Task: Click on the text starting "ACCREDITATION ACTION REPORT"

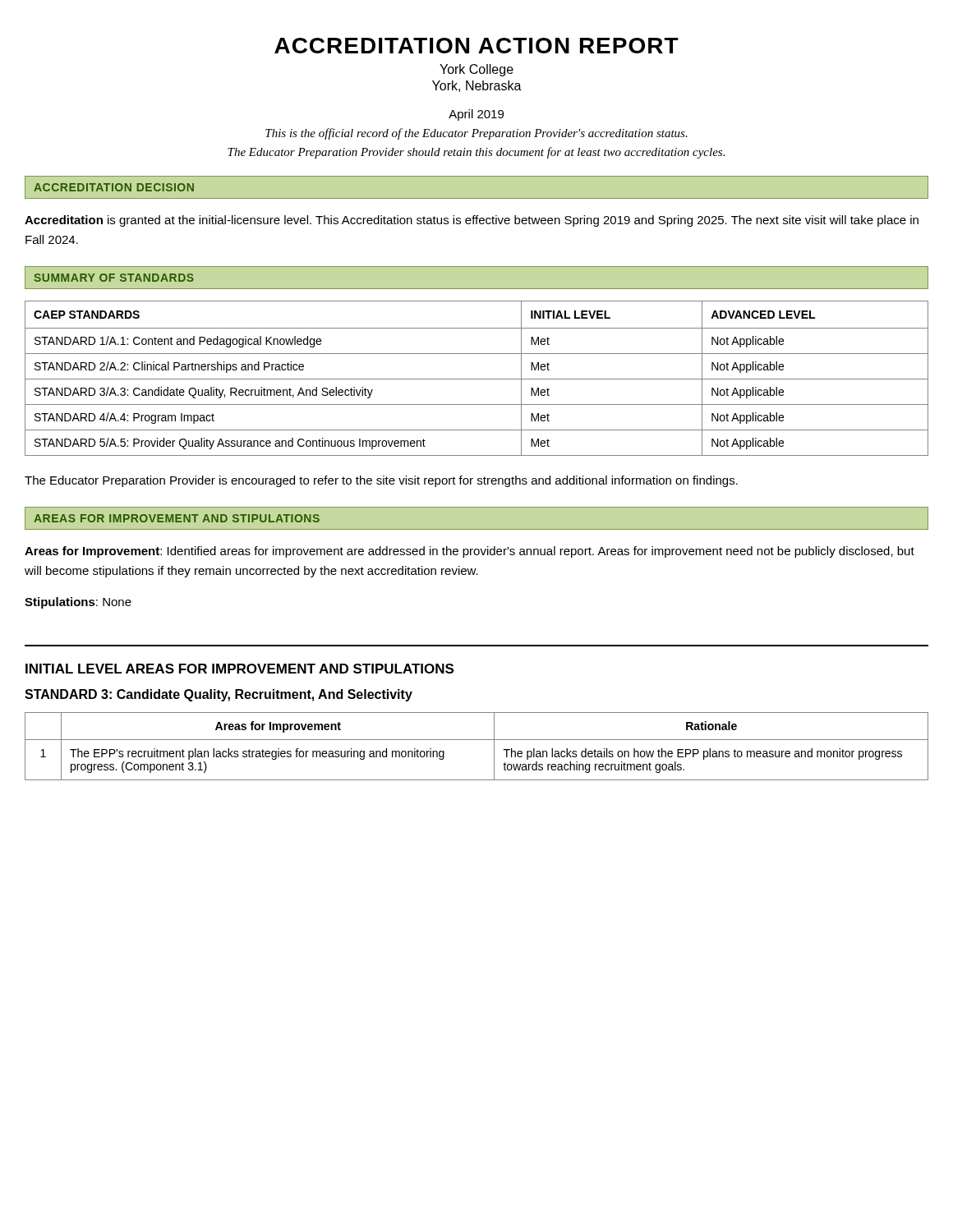Action: pyautogui.click(x=476, y=46)
